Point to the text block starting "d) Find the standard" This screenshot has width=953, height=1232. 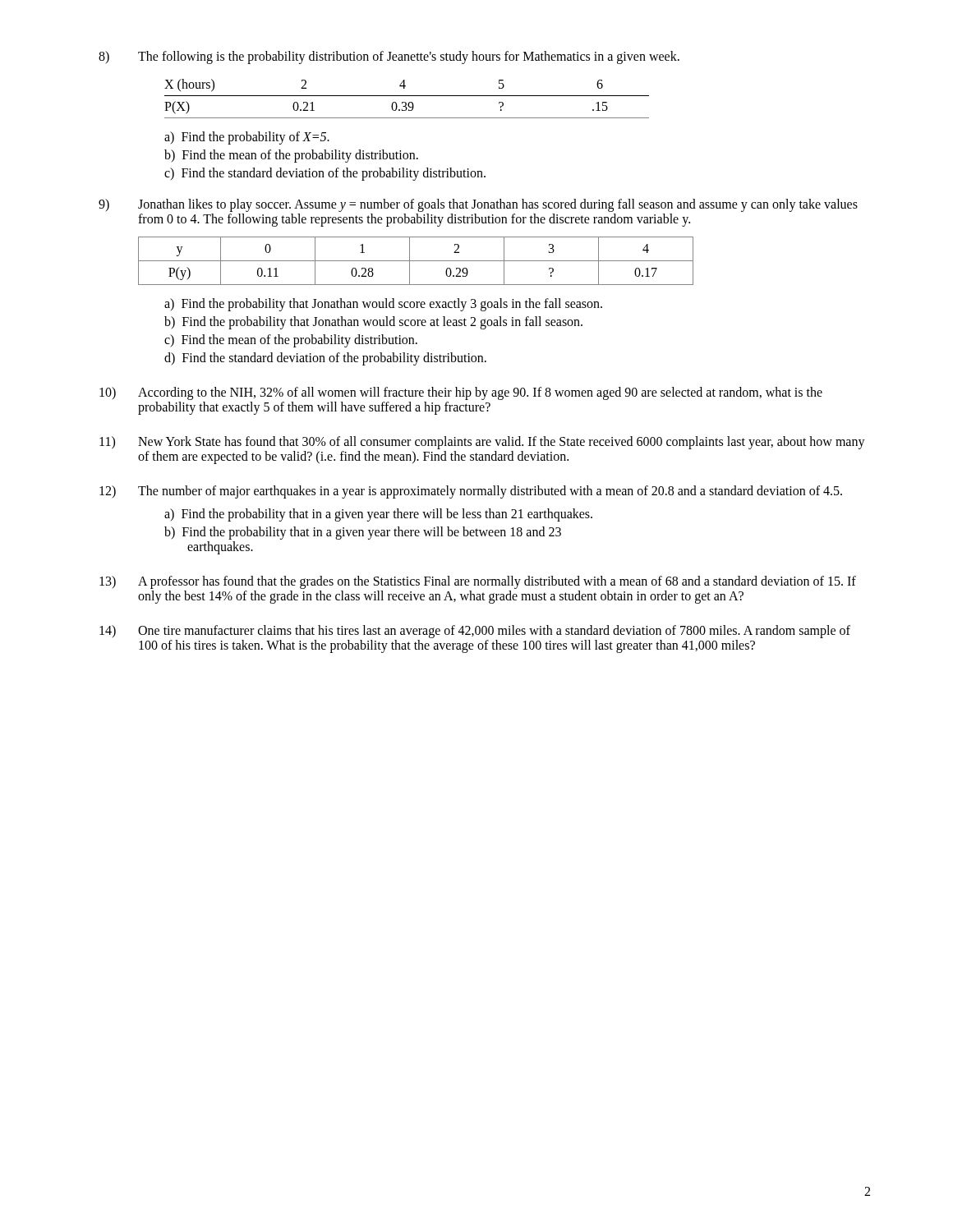(x=326, y=358)
